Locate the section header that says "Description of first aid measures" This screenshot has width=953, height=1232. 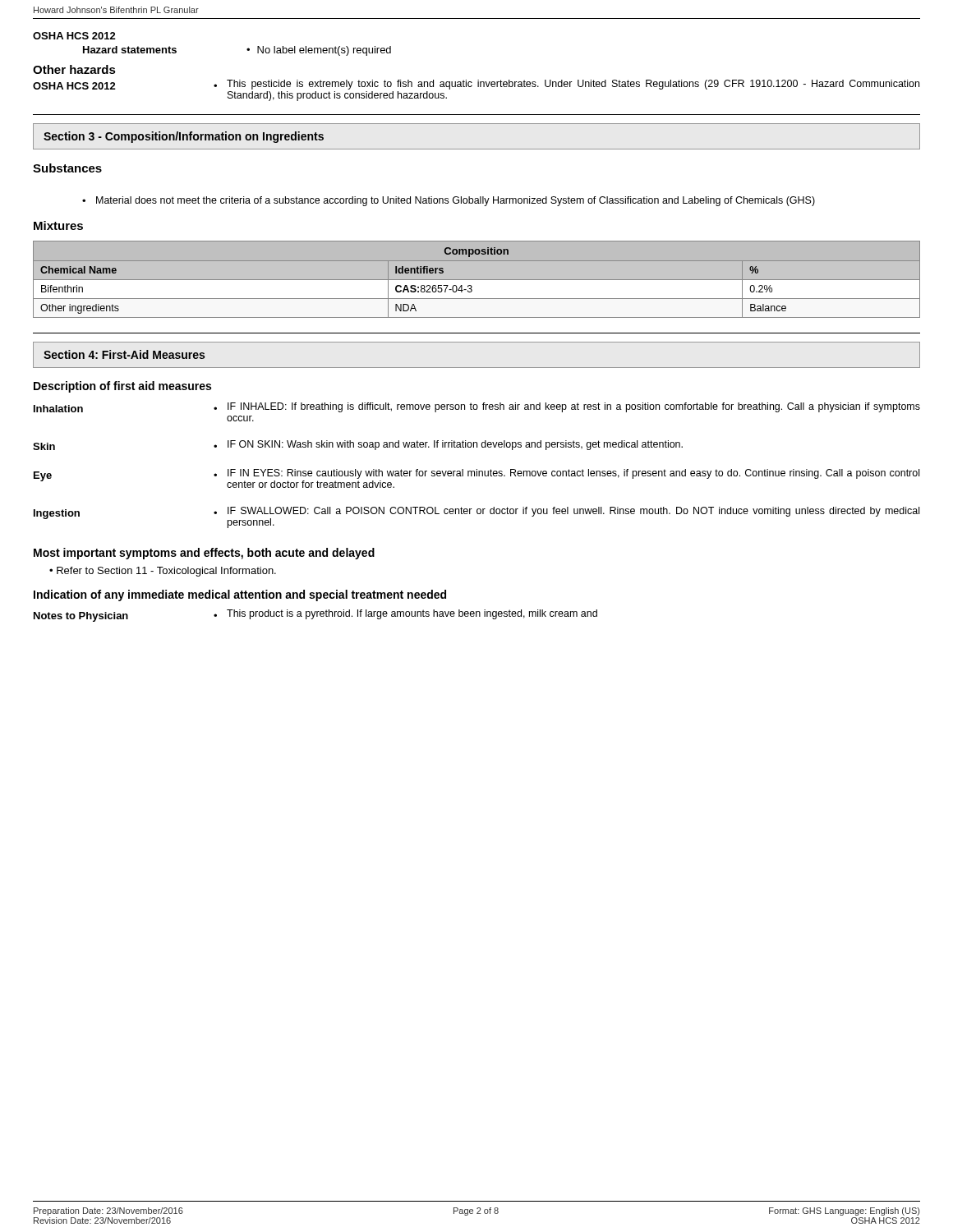122,386
